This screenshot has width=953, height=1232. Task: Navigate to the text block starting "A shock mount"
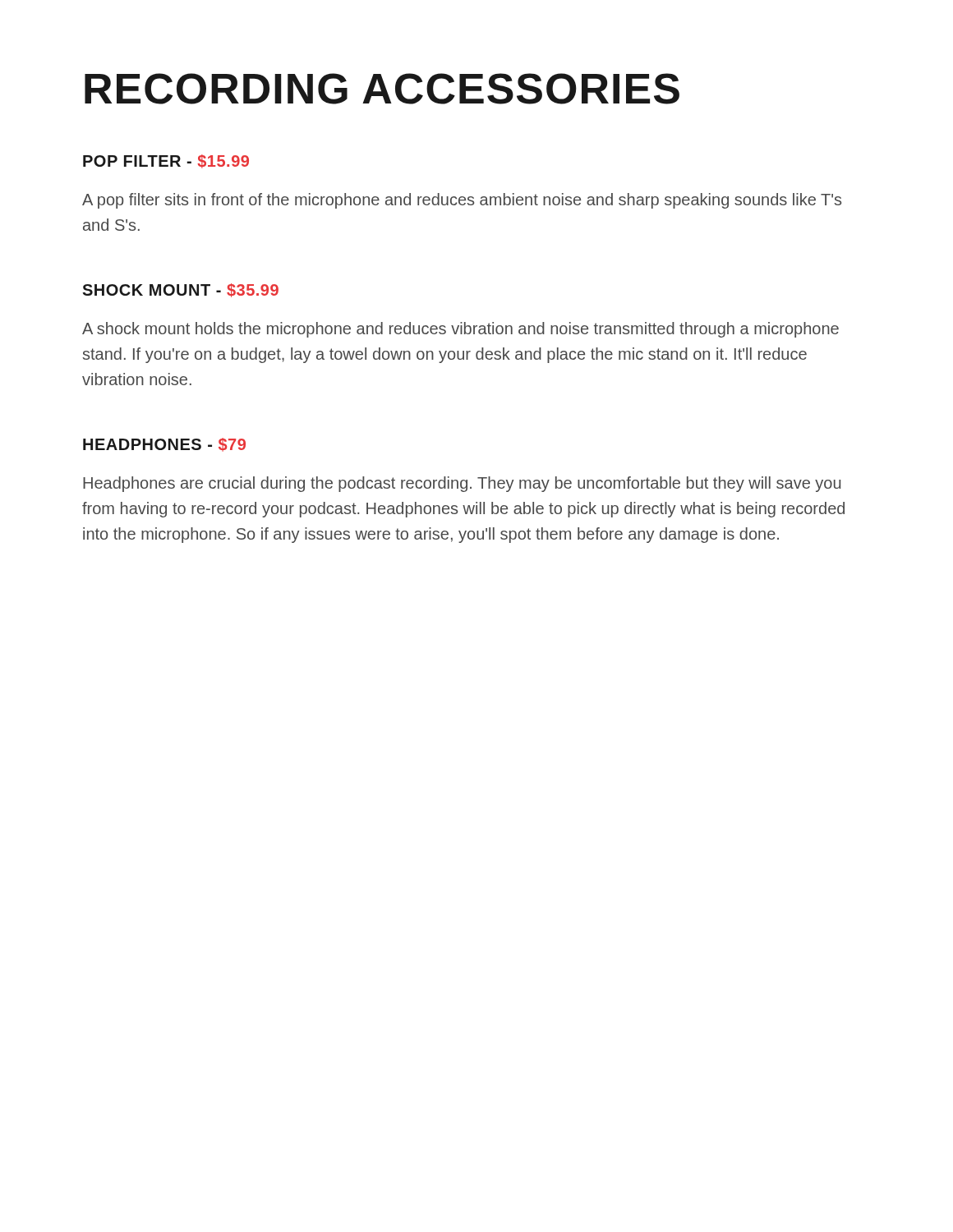click(x=476, y=355)
